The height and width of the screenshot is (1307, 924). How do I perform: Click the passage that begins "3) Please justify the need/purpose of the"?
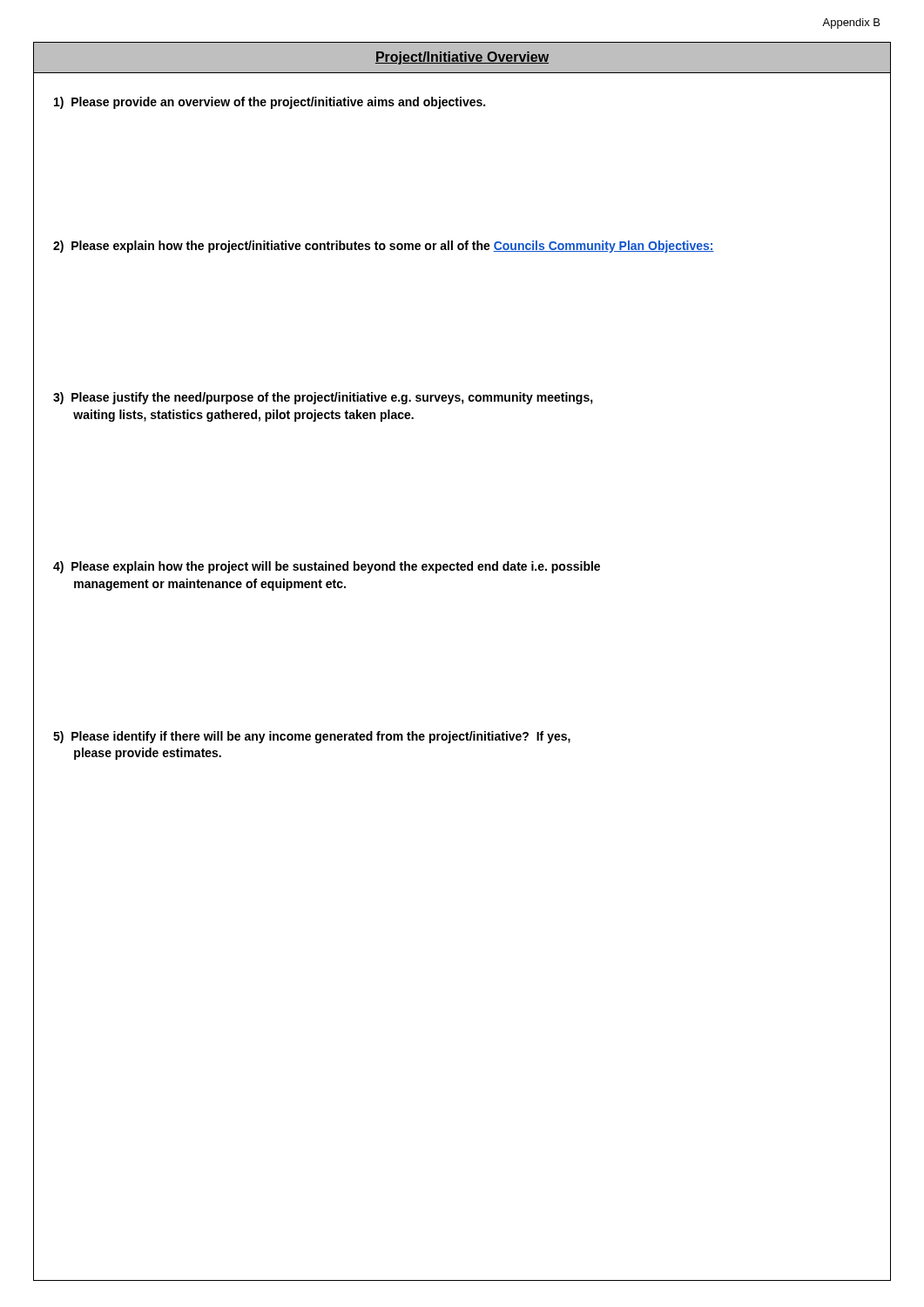(x=323, y=406)
